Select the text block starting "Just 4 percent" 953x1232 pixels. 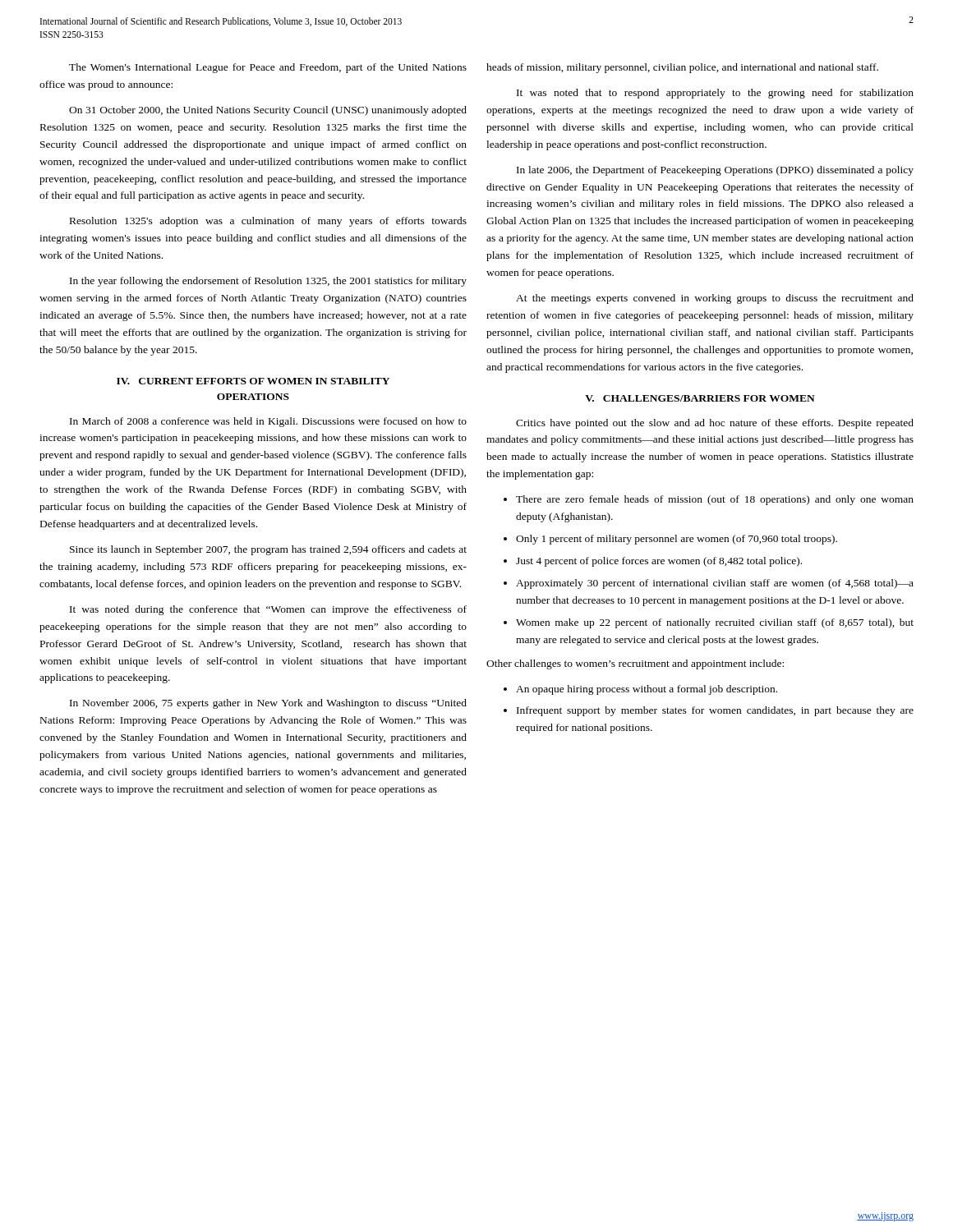(x=659, y=561)
